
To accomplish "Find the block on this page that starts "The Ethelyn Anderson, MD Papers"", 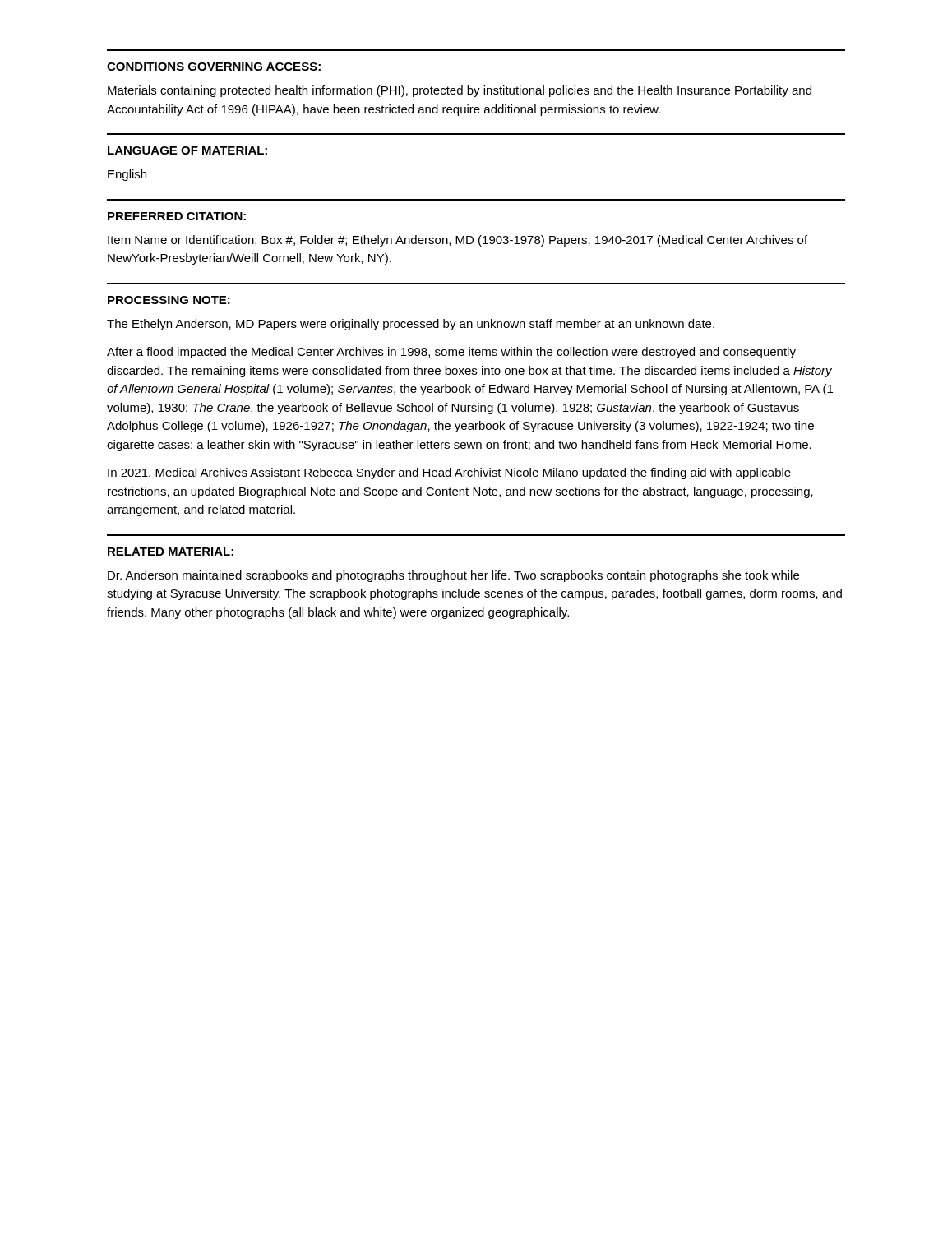I will 411,323.
